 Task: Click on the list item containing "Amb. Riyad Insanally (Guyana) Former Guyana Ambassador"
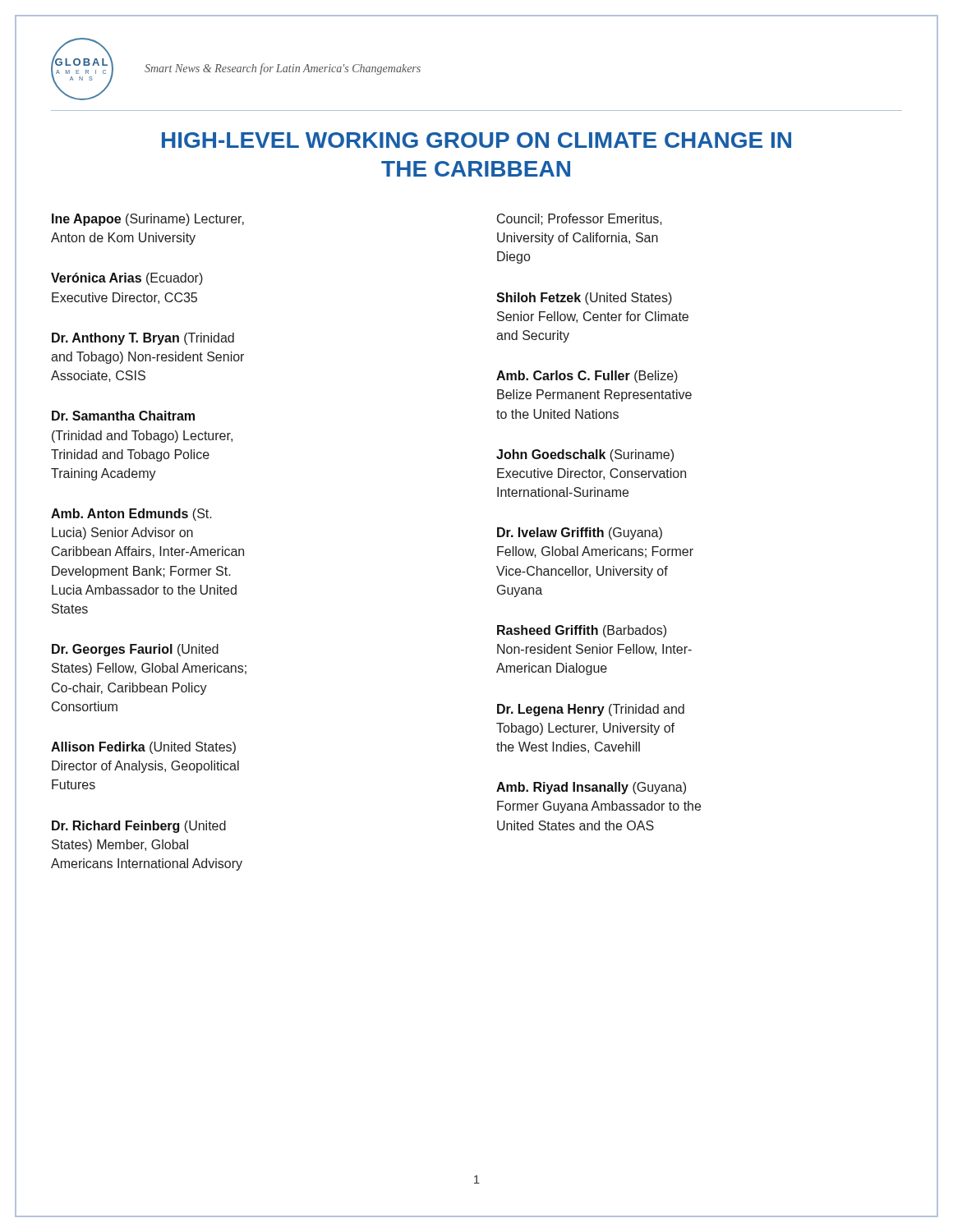coord(599,806)
